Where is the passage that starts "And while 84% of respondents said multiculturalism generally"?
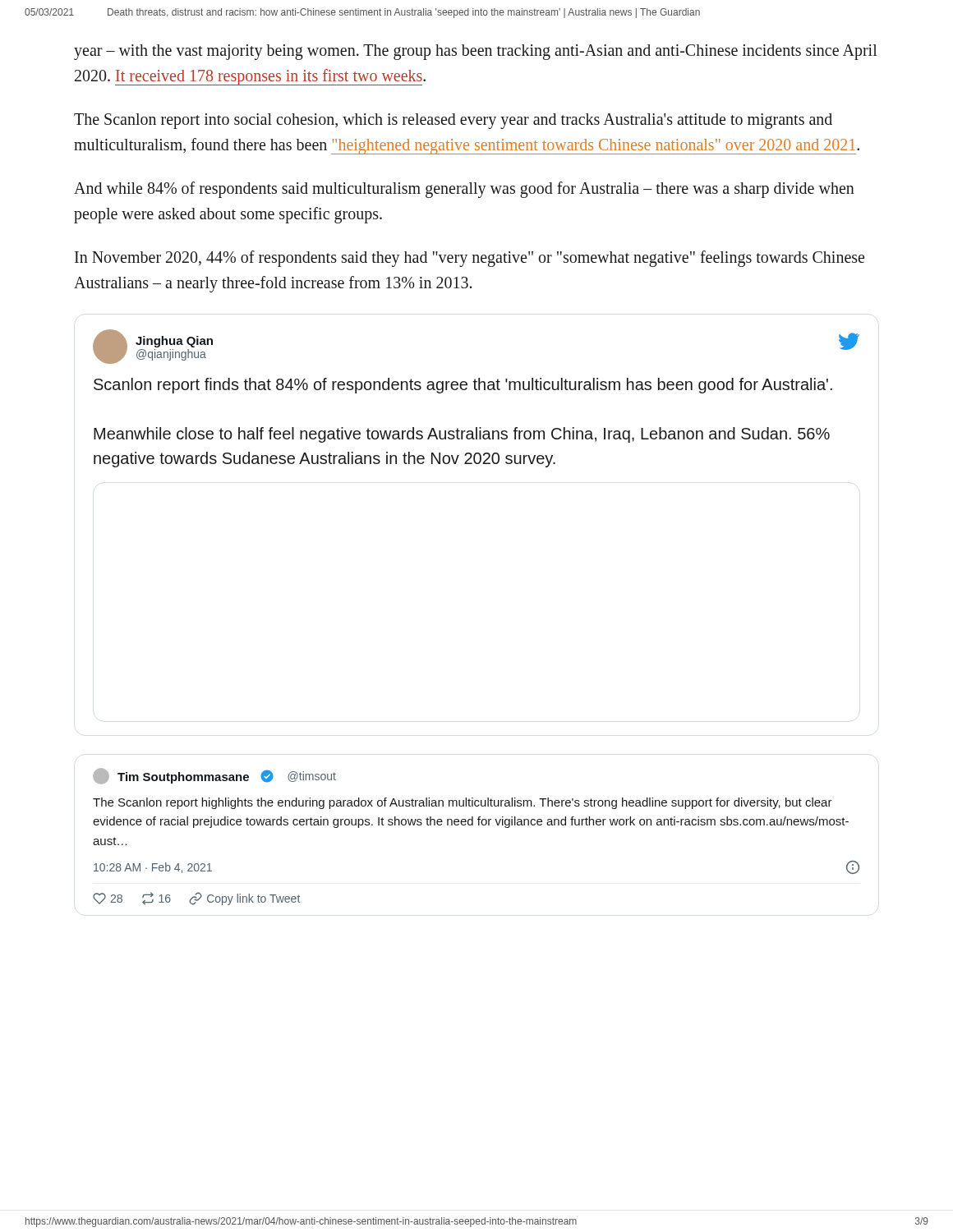The image size is (953, 1232). 464,201
